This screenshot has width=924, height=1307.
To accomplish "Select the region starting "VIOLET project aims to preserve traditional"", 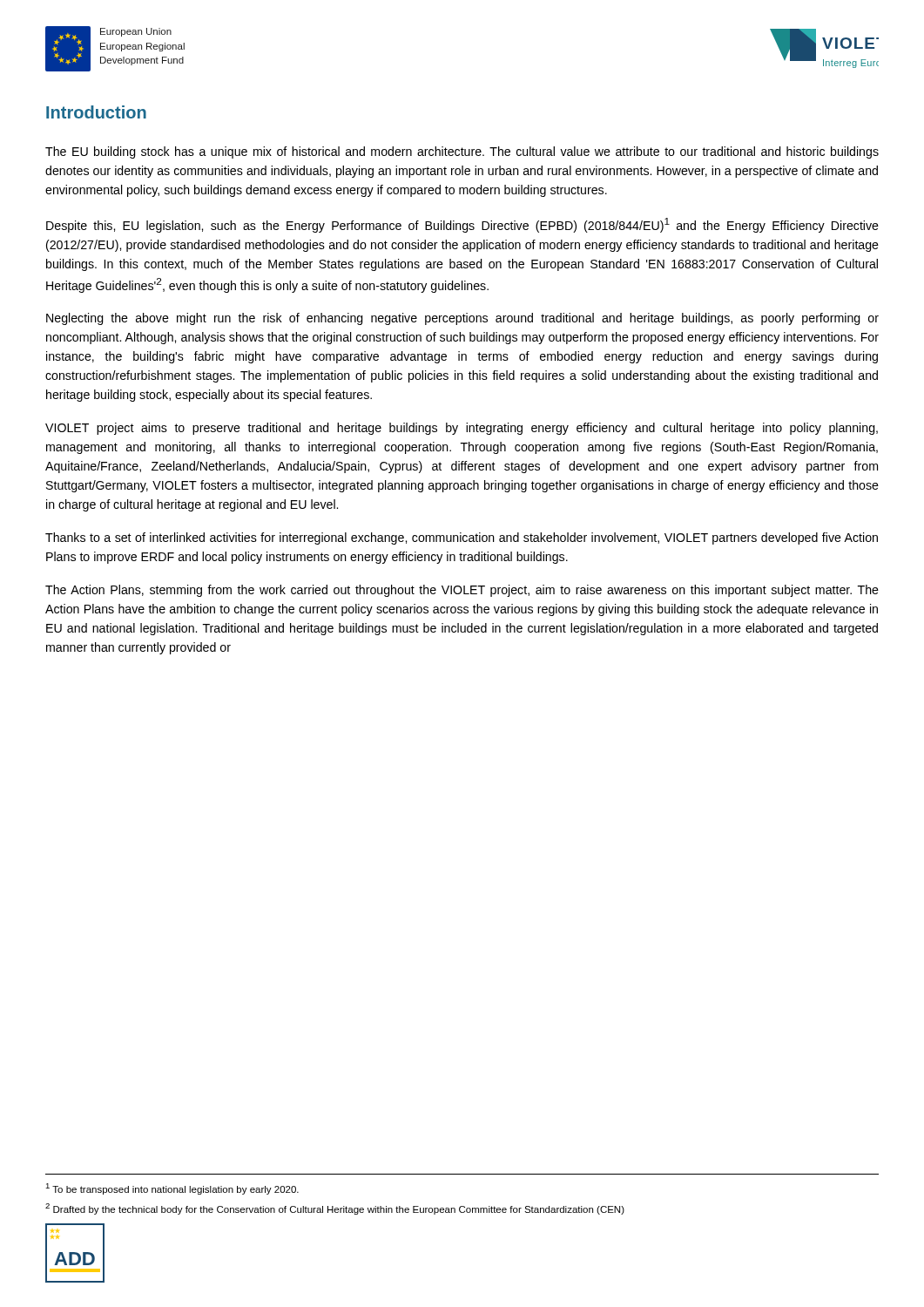I will (462, 467).
